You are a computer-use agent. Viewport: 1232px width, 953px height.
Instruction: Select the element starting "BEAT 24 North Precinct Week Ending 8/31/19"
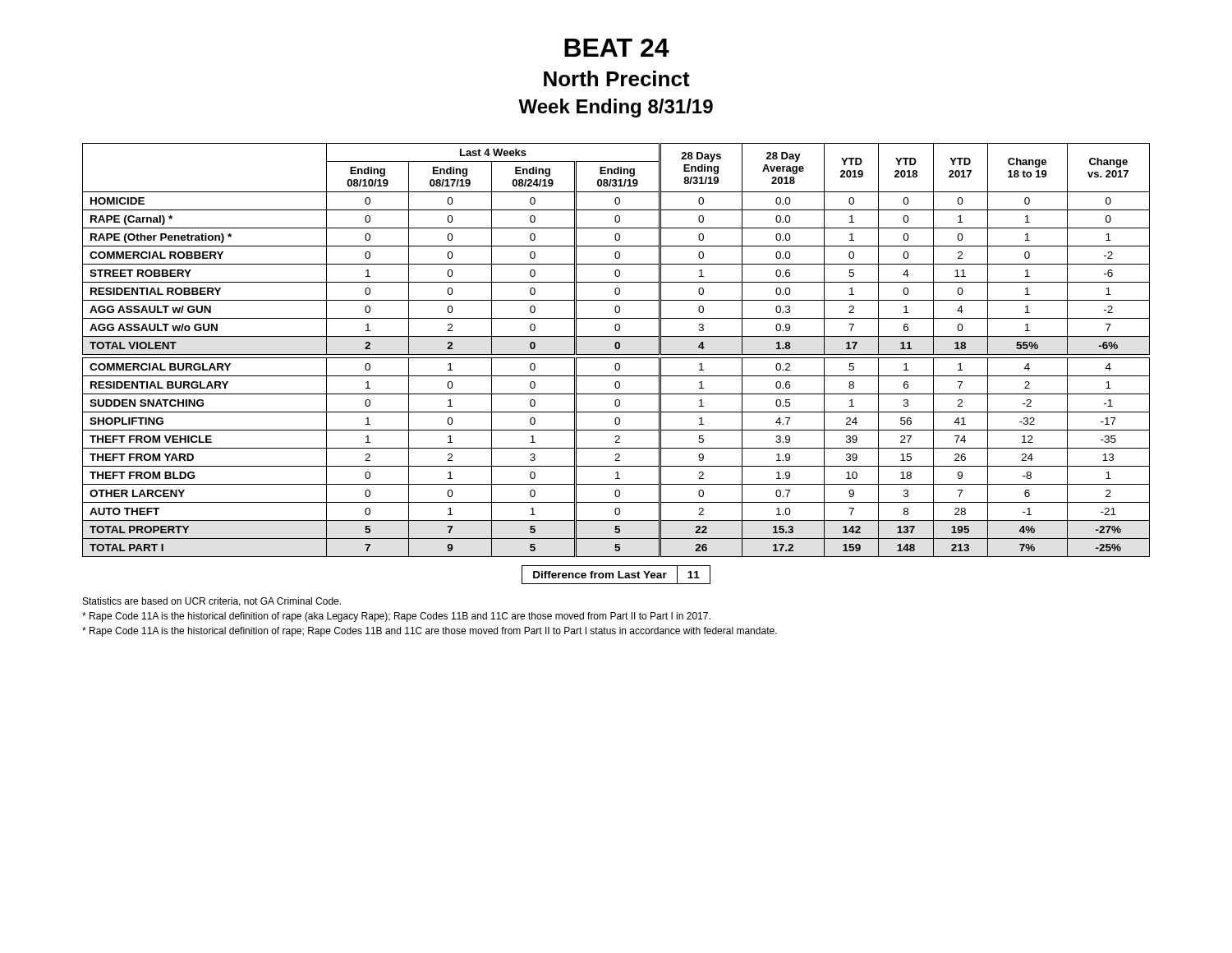(616, 76)
